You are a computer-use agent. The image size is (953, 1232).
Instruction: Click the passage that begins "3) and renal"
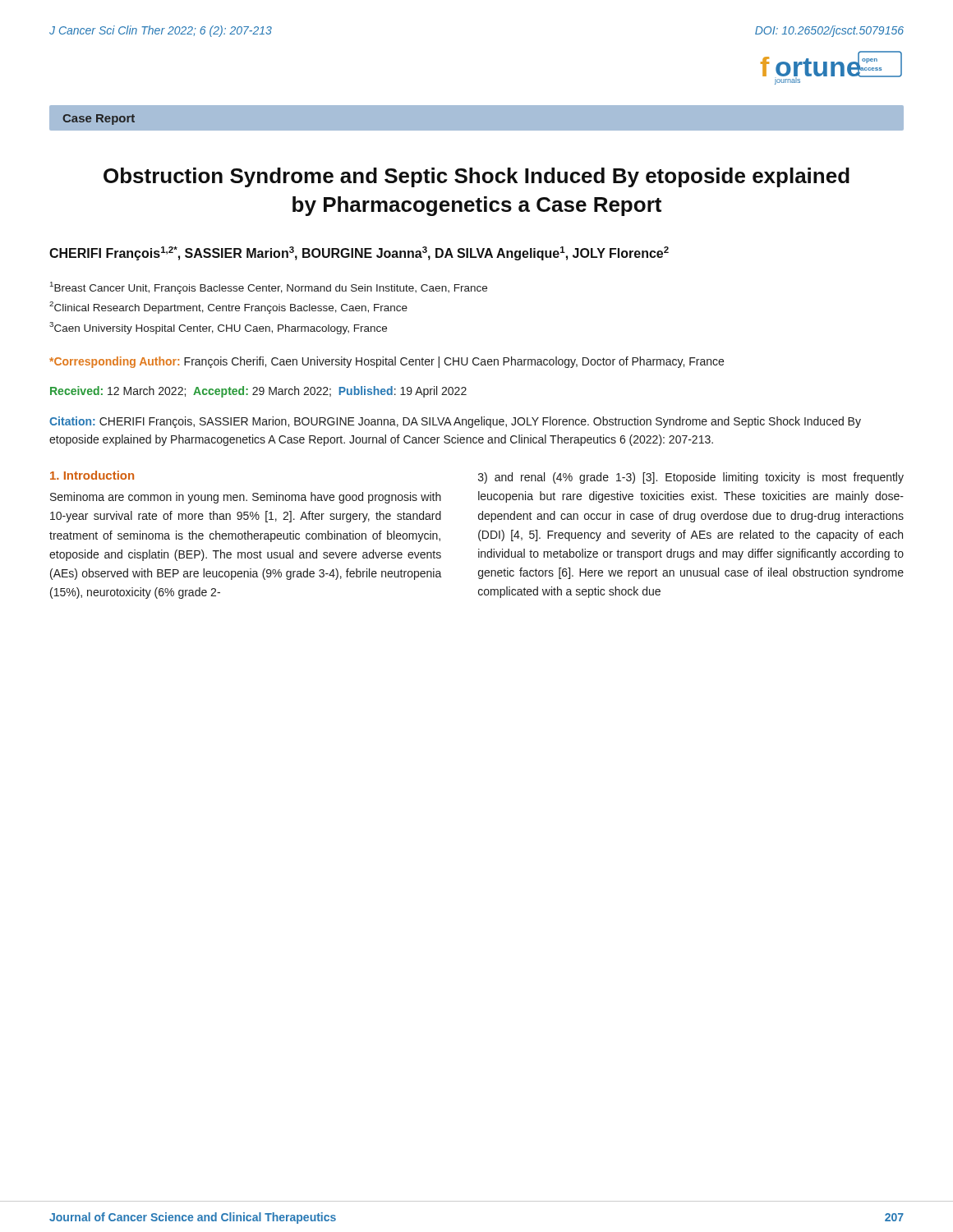tap(691, 535)
